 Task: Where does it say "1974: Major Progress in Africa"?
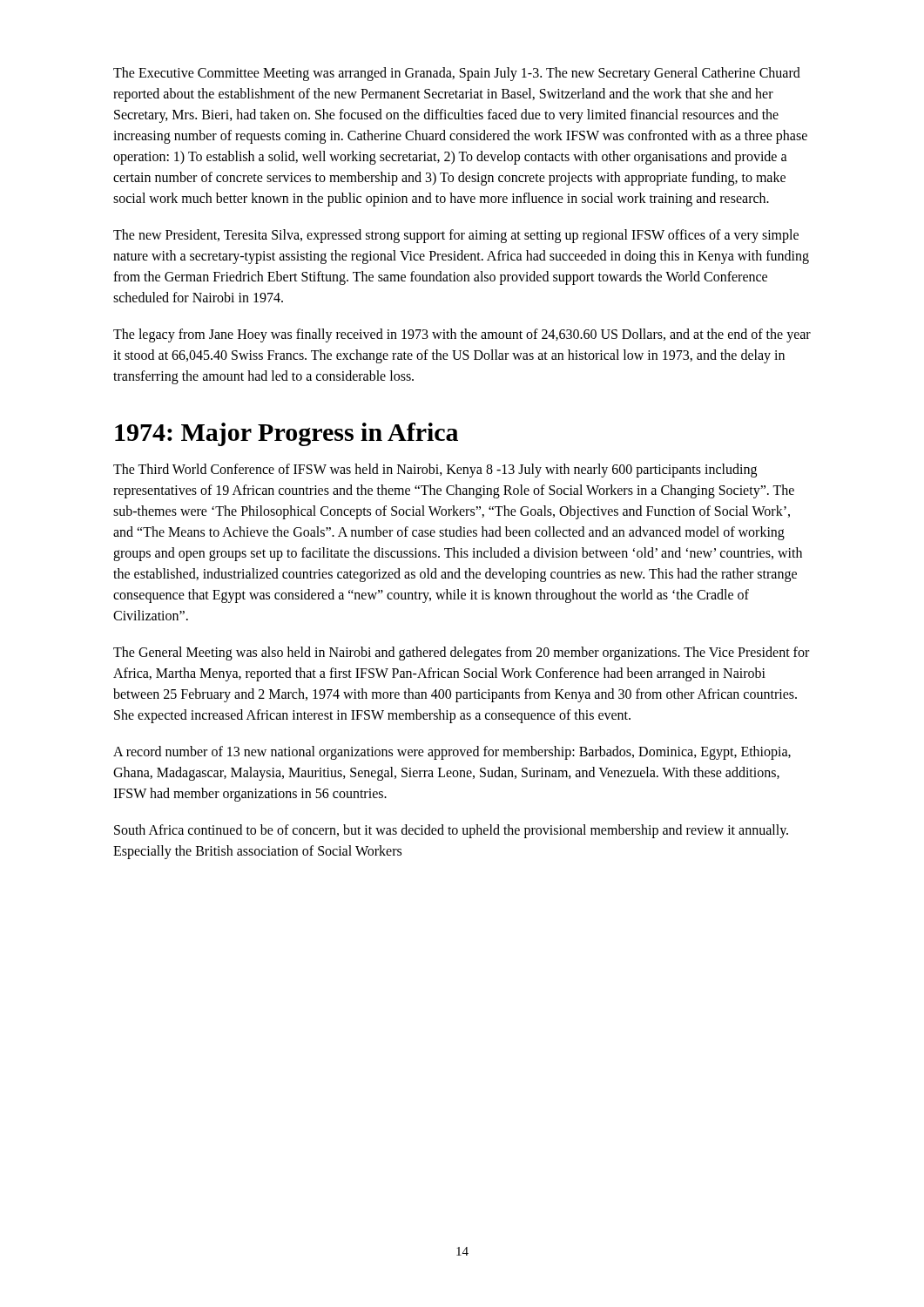[x=286, y=432]
